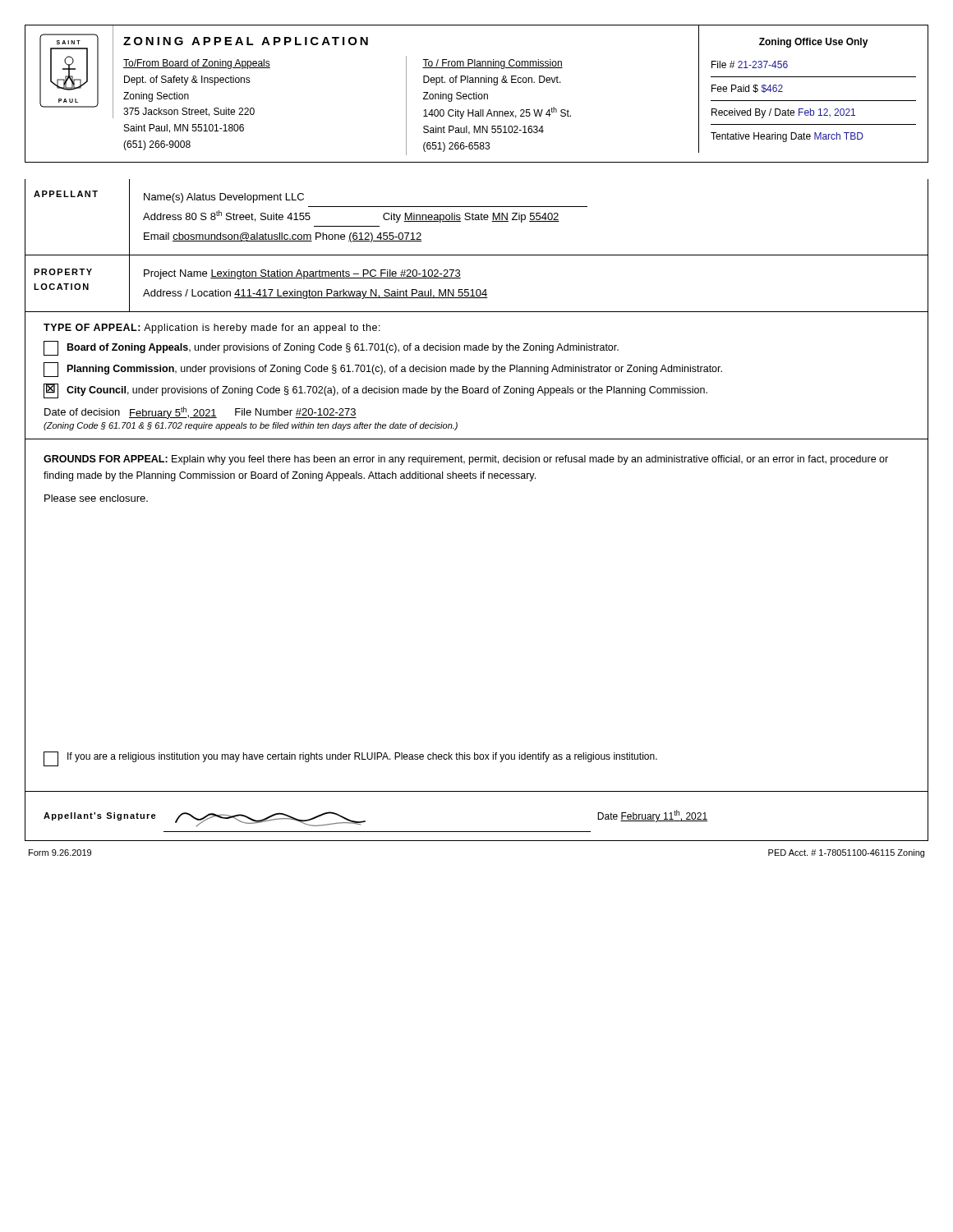Where is the passage that starts "PROPERTYLOCATION Project Name Lexington"?

(476, 284)
